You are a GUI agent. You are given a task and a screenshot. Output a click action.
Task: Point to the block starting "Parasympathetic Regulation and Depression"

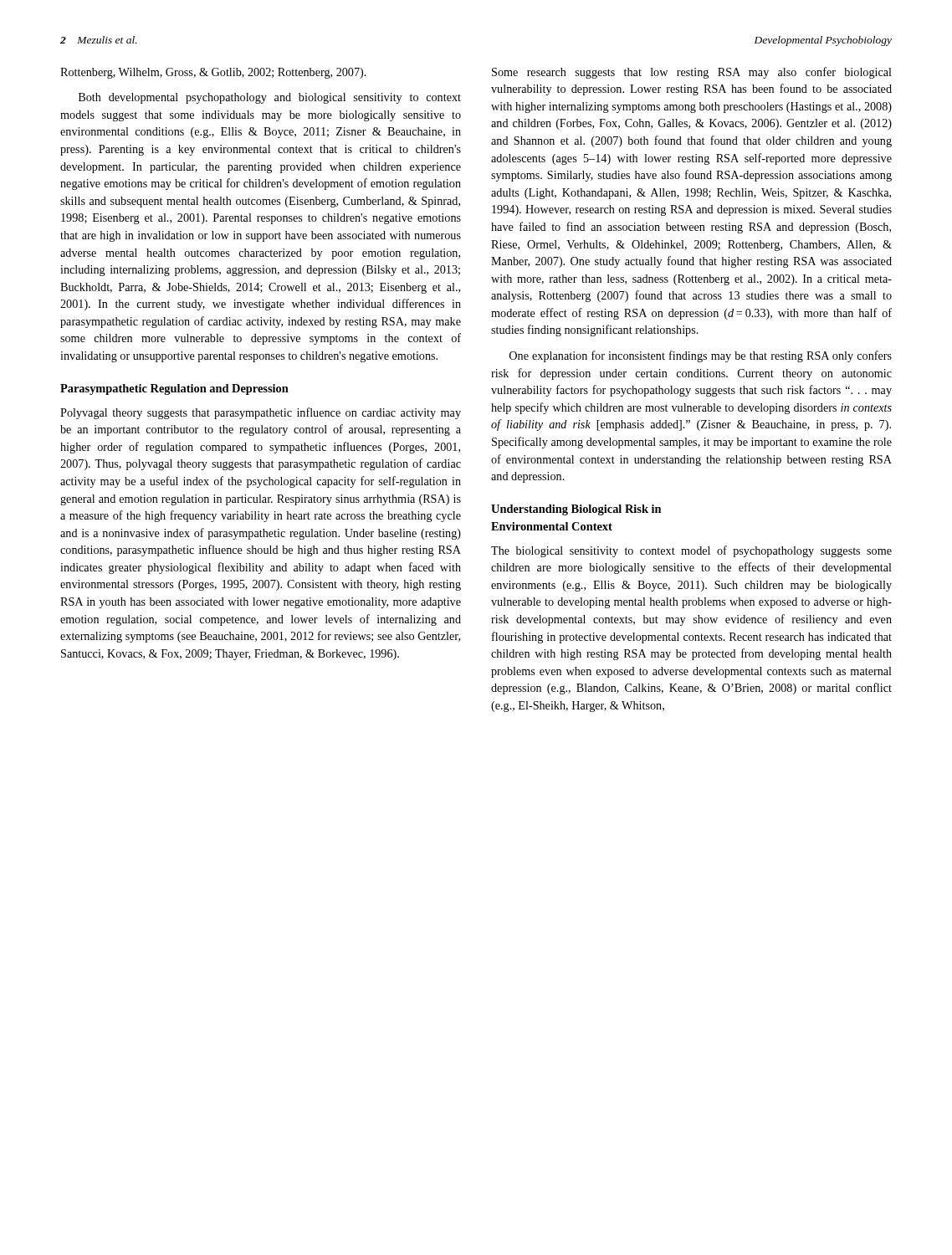[x=174, y=388]
